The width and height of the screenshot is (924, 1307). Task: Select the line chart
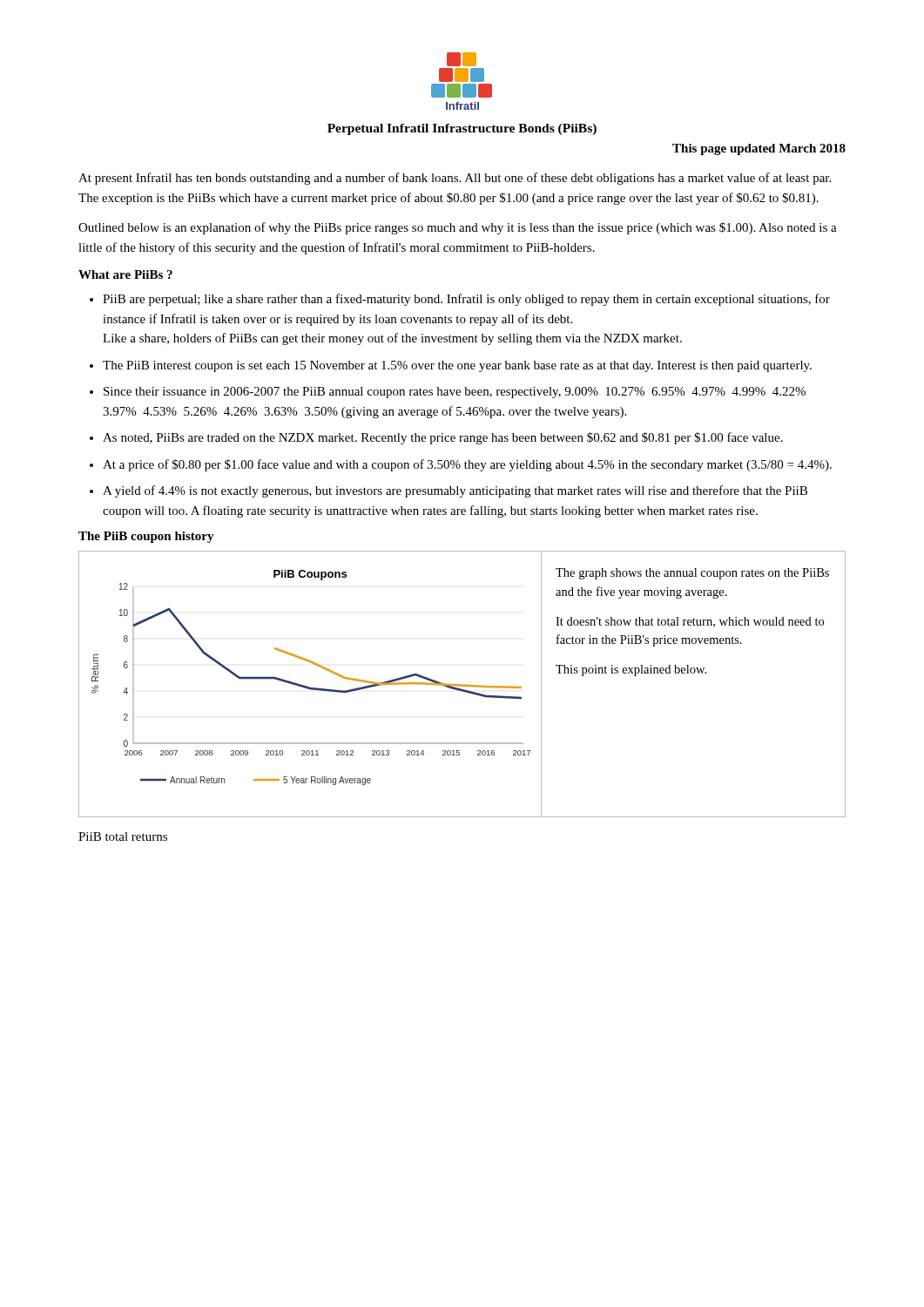pos(310,684)
